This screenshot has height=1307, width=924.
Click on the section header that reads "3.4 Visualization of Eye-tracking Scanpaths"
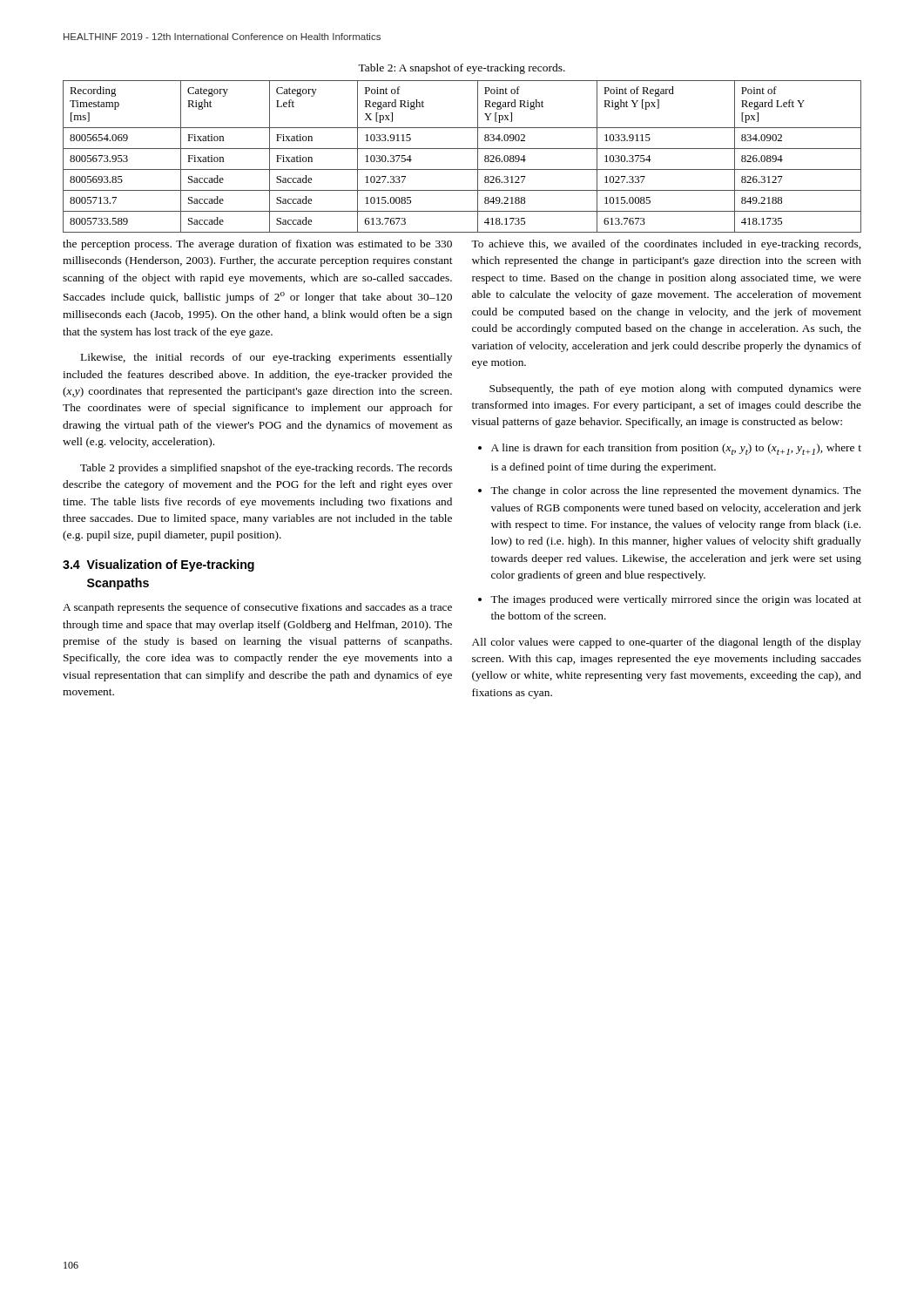(159, 574)
